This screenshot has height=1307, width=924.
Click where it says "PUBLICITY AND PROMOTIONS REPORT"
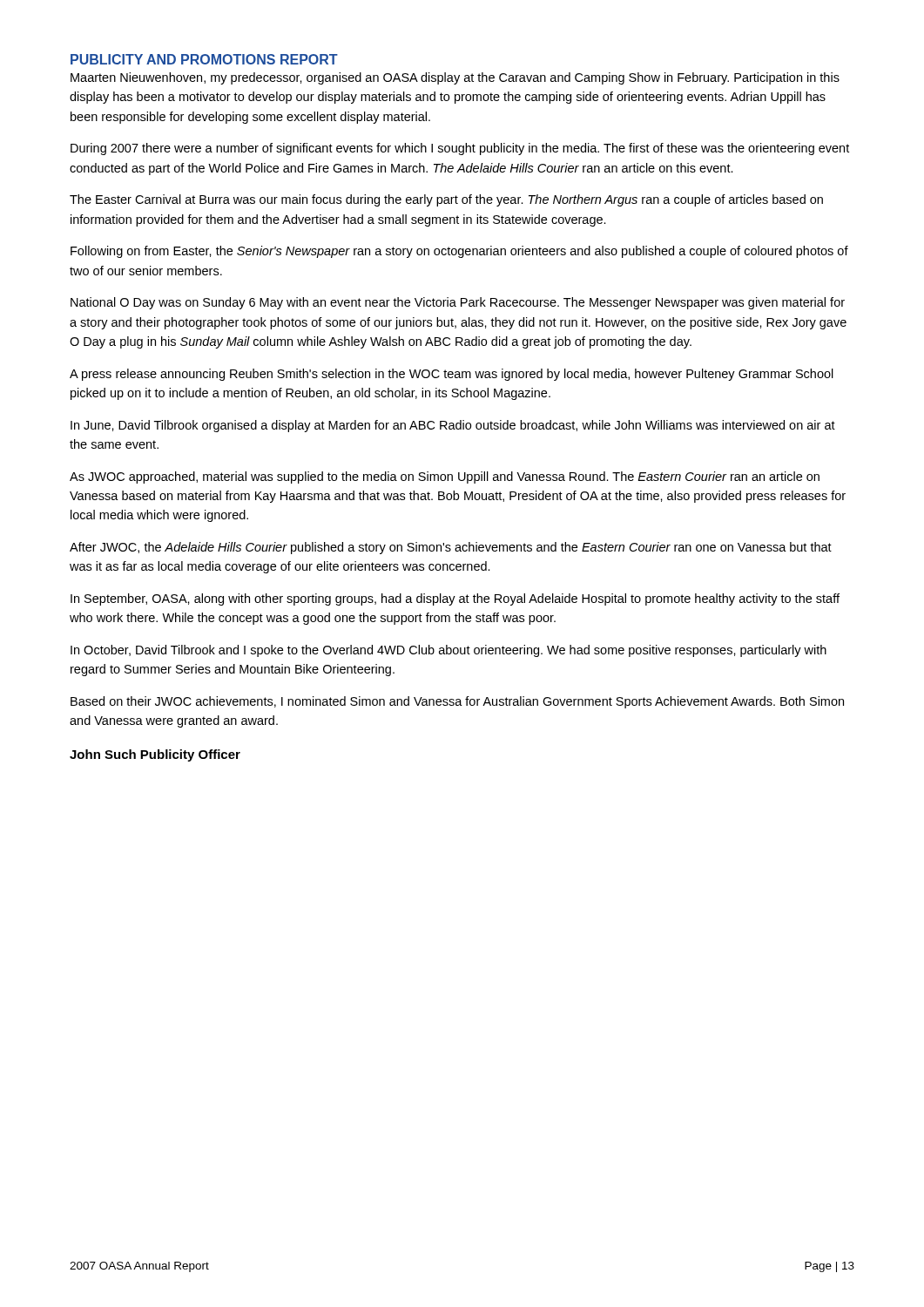(204, 60)
